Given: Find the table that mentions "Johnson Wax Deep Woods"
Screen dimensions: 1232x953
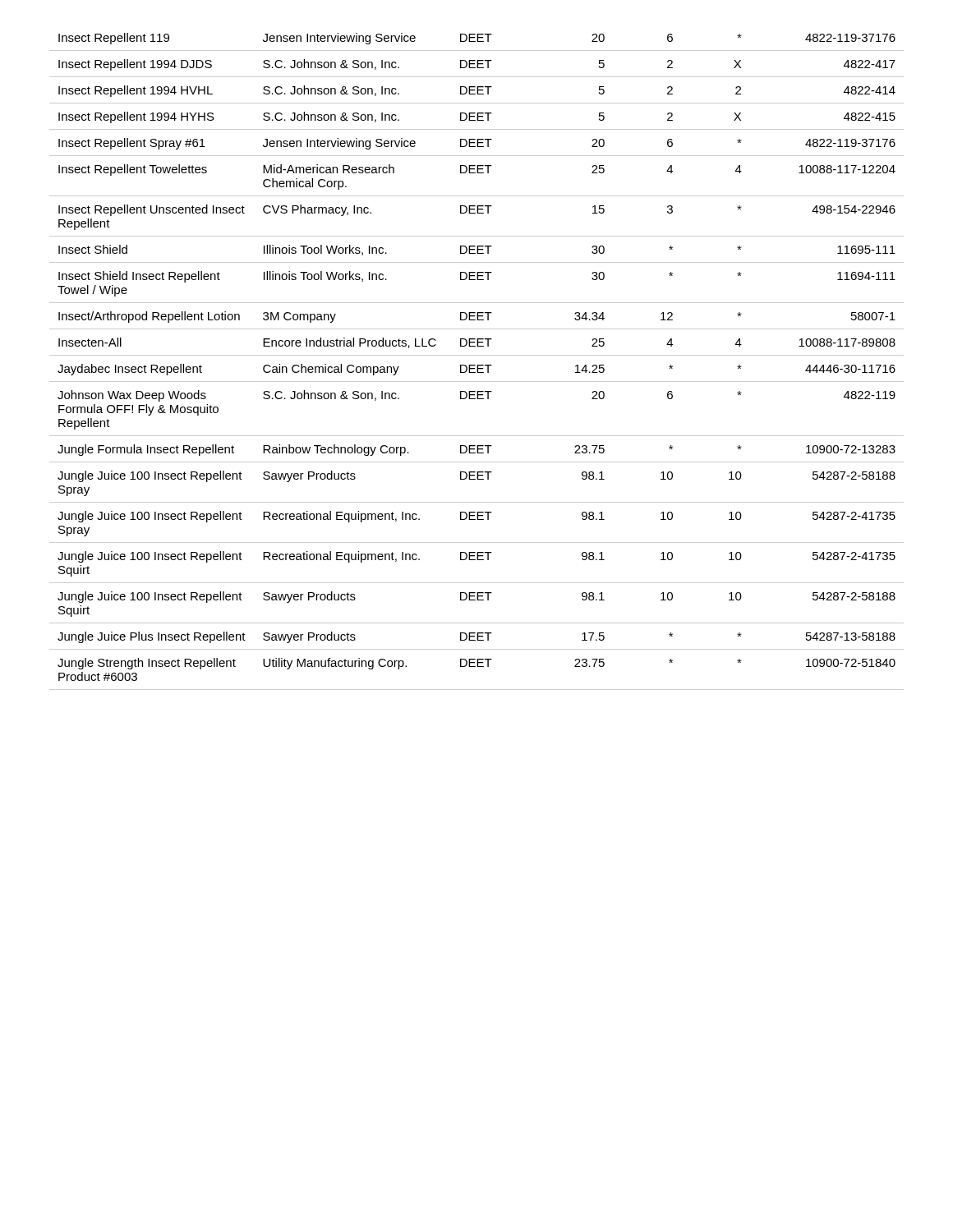Looking at the screenshot, I should (x=476, y=357).
